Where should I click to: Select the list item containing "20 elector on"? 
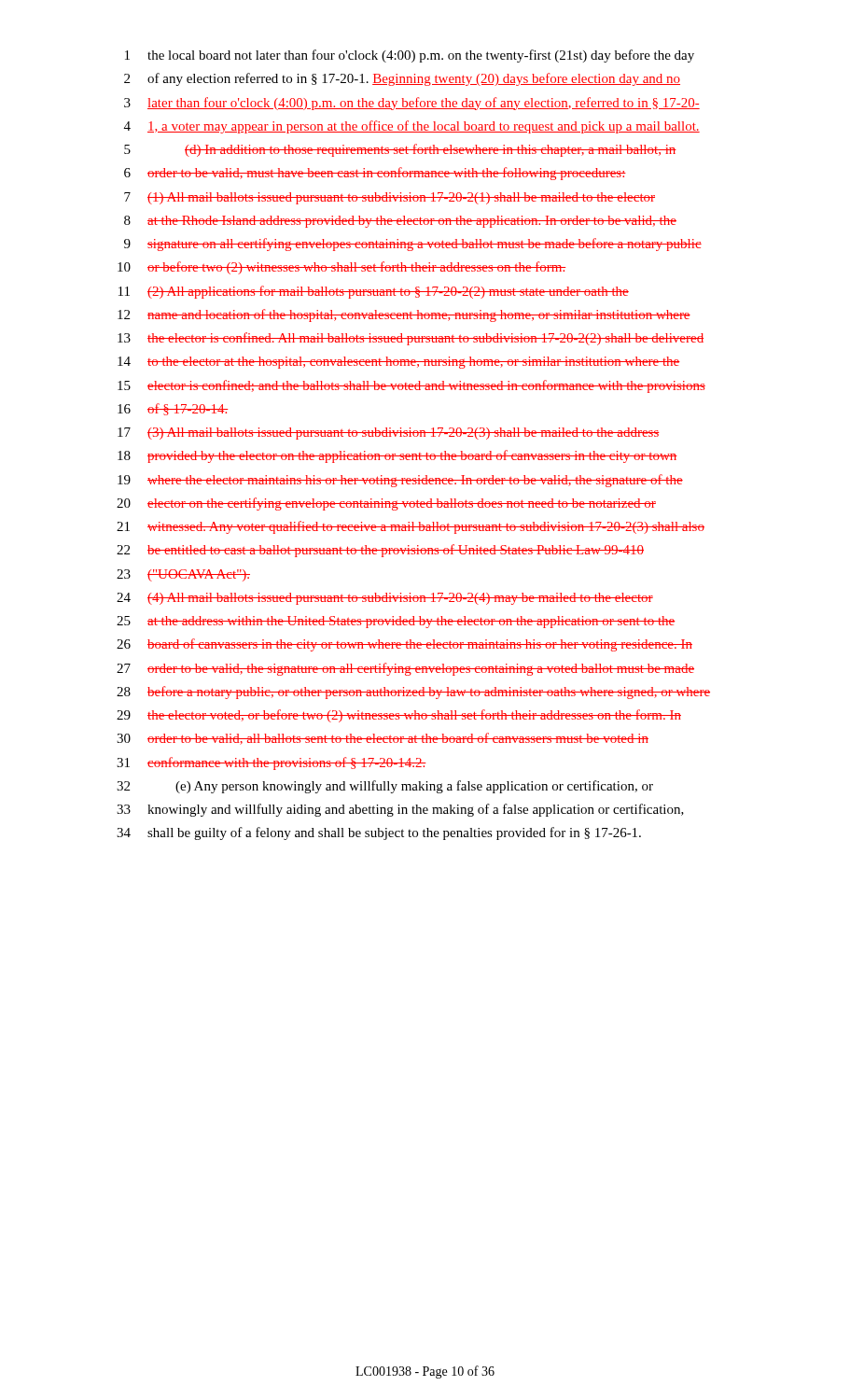[427, 503]
